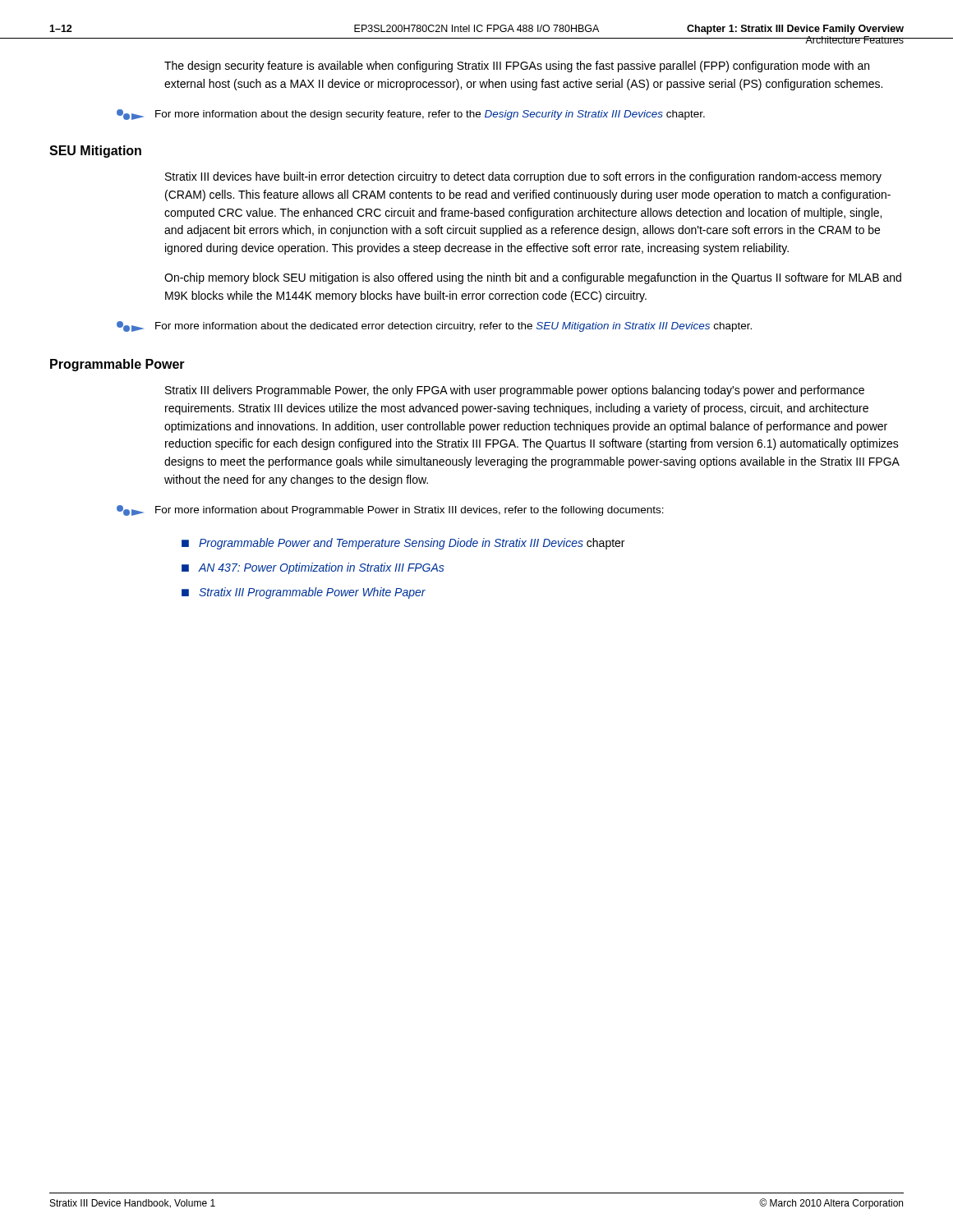This screenshot has width=953, height=1232.
Task: Find the block on this page that starts "On-chip memory block SEU mitigation is also offered"
Action: (x=533, y=286)
